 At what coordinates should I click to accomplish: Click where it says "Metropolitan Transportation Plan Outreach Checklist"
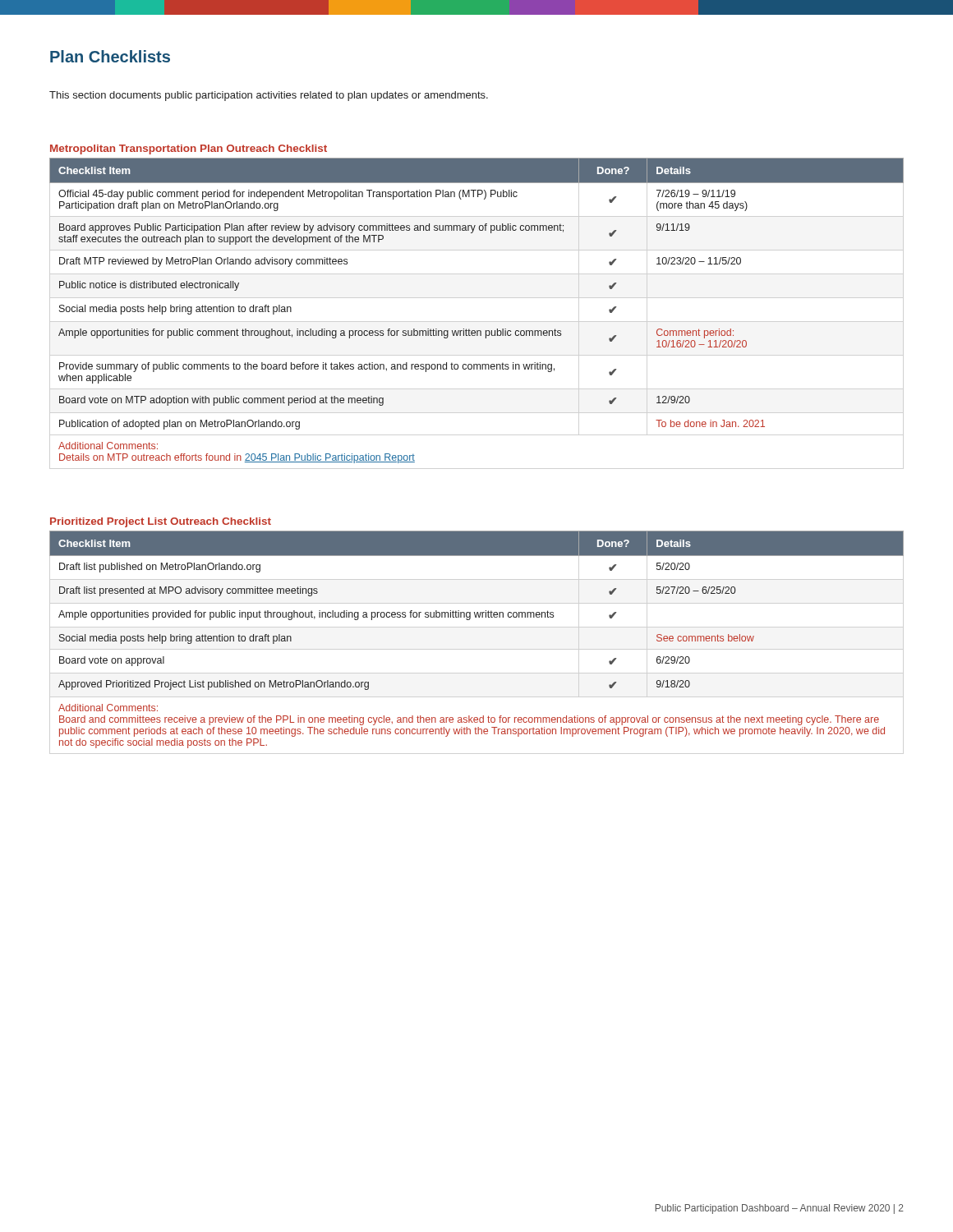[x=188, y=148]
